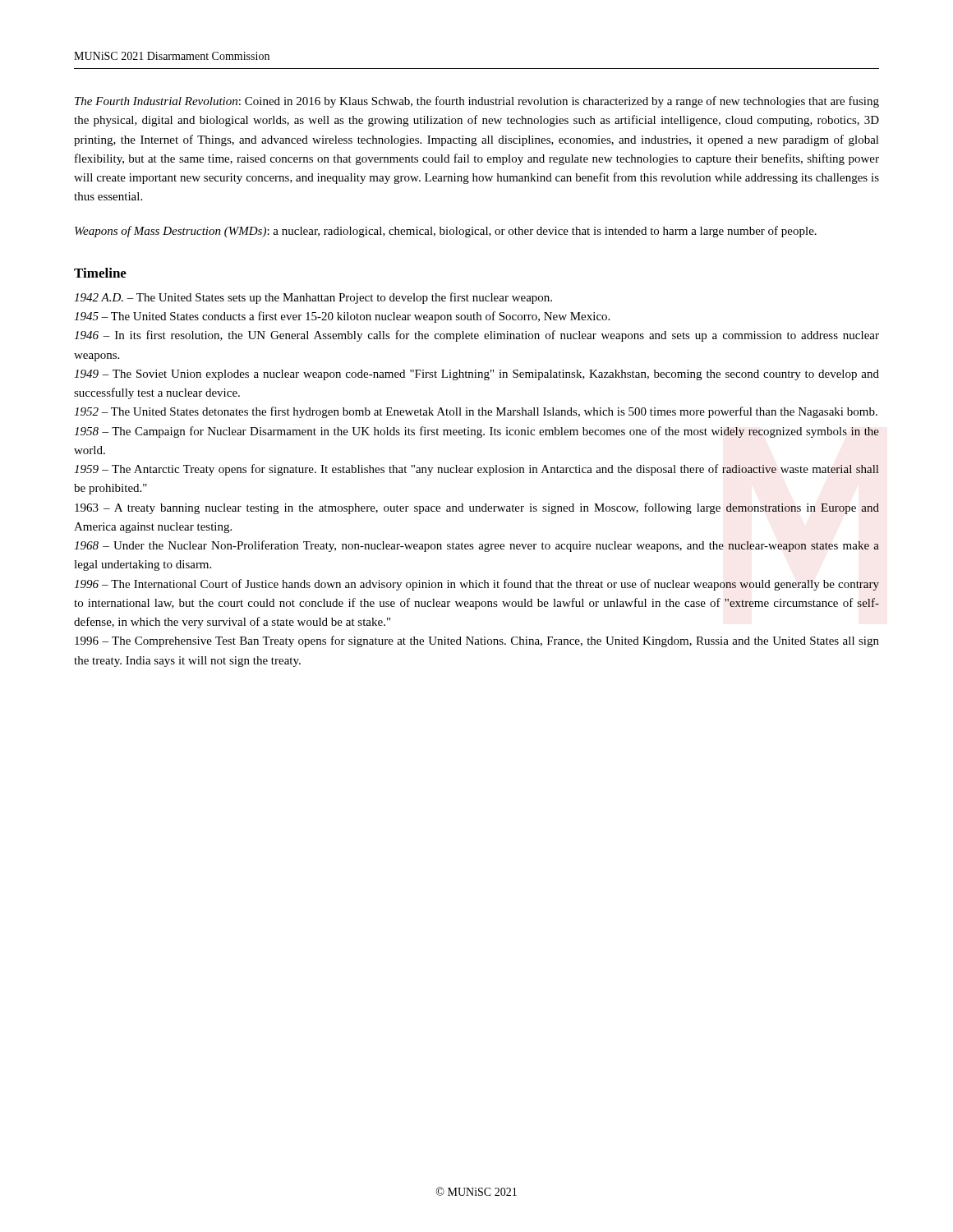Find the block on this page that starts "1996 – The International Court of Justice hands"
The width and height of the screenshot is (953, 1232).
point(476,603)
